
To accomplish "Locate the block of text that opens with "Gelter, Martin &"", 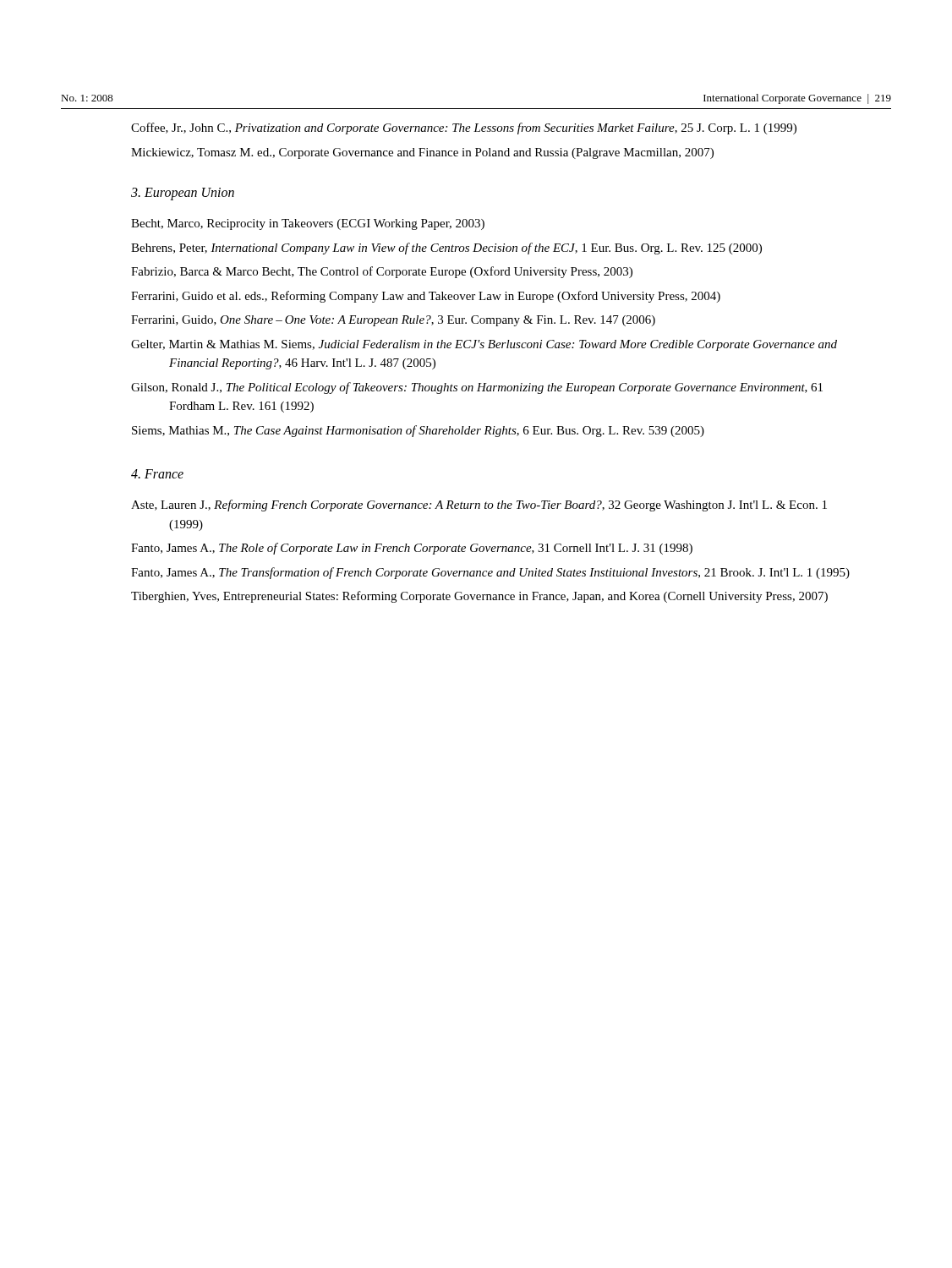I will point(484,353).
